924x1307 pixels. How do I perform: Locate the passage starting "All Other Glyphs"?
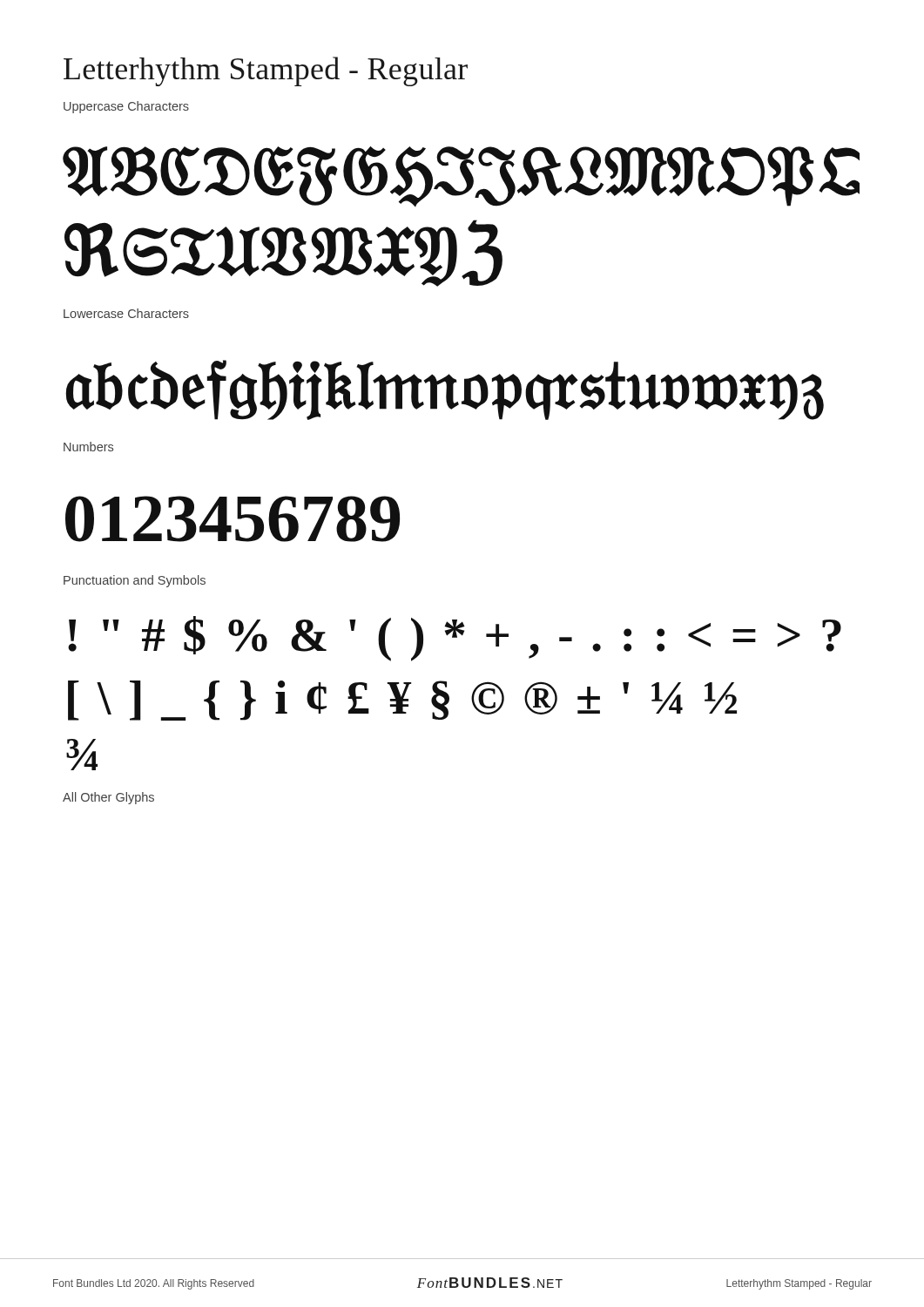pyautogui.click(x=109, y=797)
